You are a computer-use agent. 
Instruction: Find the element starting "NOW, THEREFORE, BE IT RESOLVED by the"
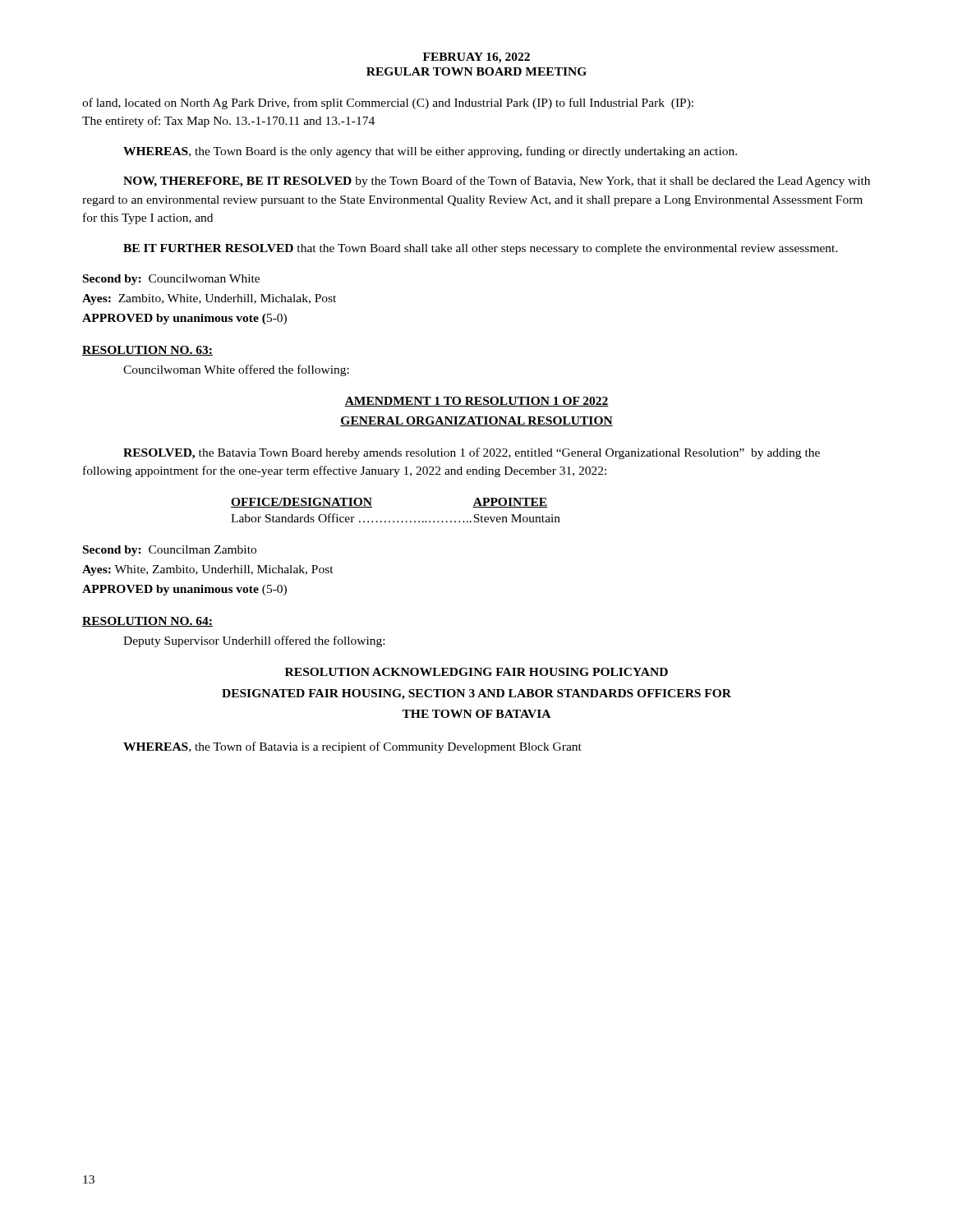(476, 199)
